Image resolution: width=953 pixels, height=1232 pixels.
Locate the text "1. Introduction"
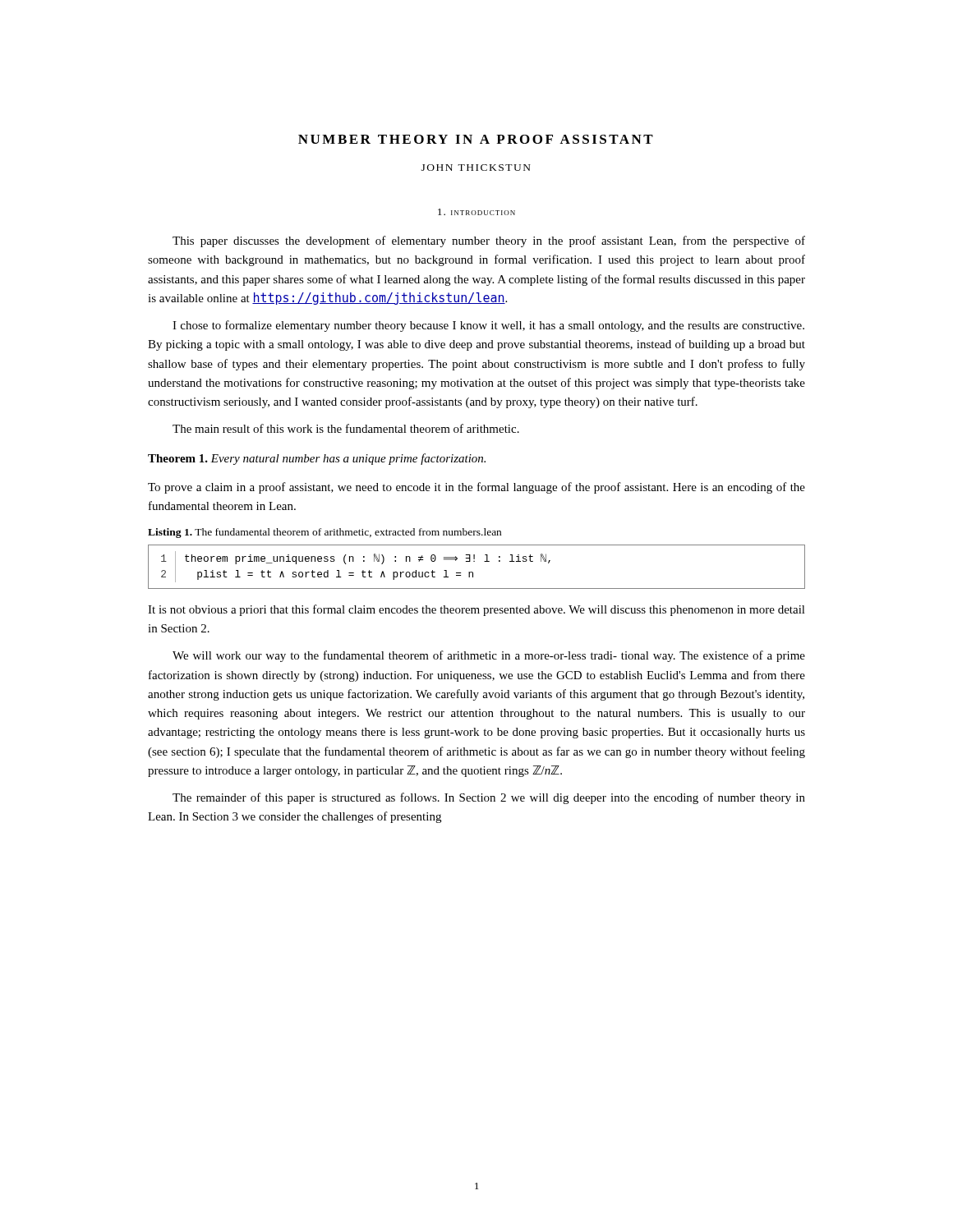pos(476,212)
